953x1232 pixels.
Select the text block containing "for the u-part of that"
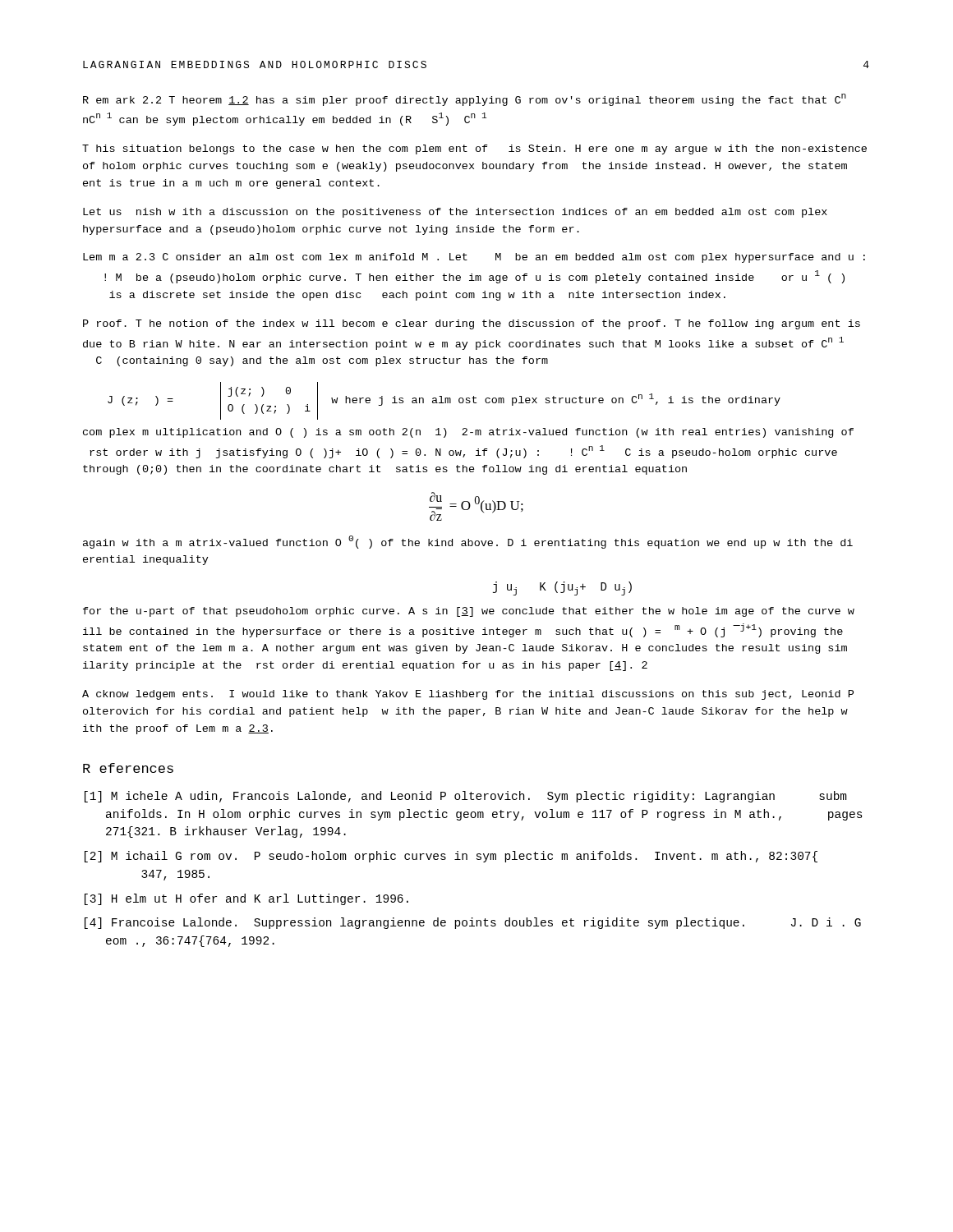pyautogui.click(x=468, y=639)
